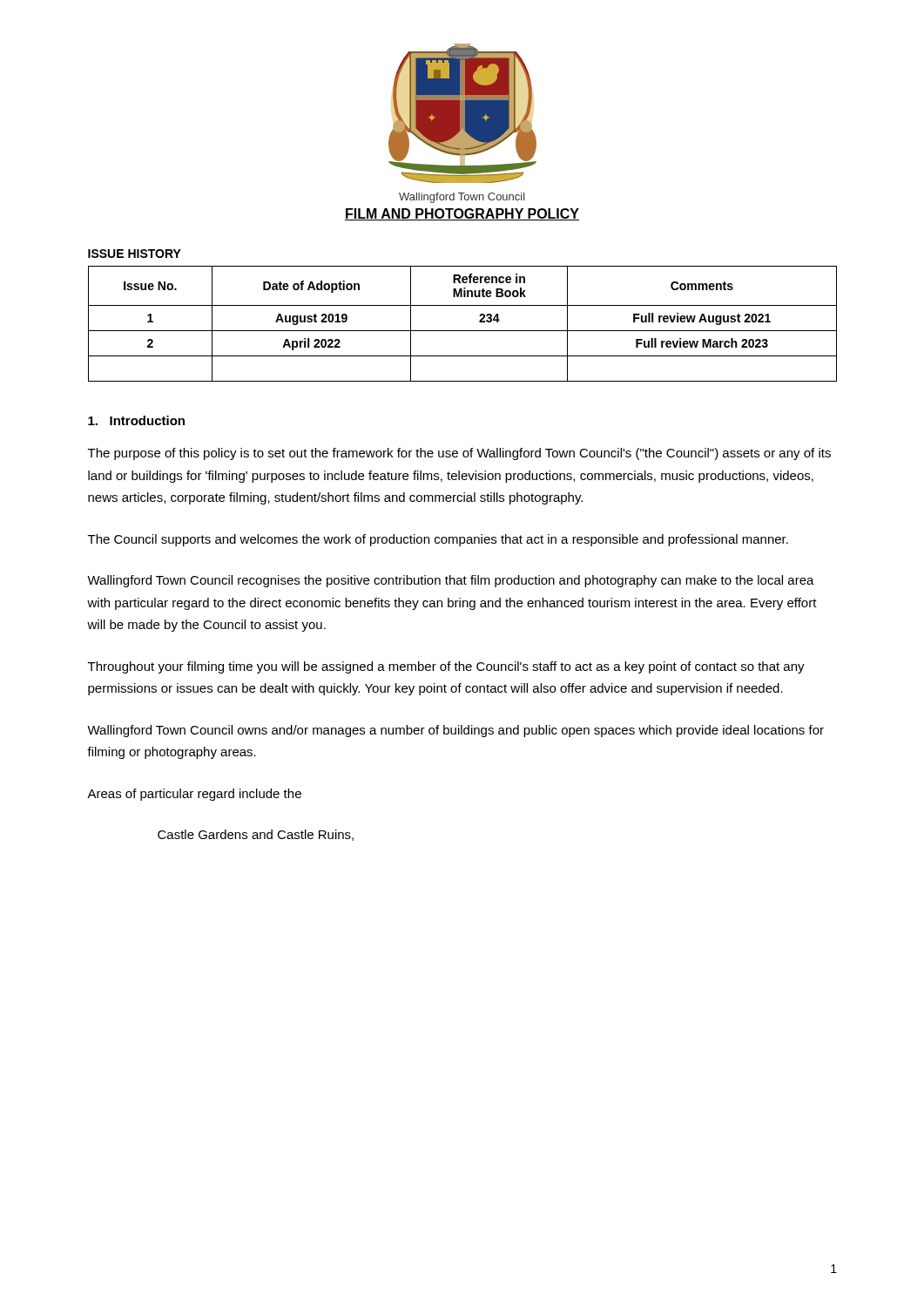Find the illustration
924x1307 pixels.
[462, 113]
